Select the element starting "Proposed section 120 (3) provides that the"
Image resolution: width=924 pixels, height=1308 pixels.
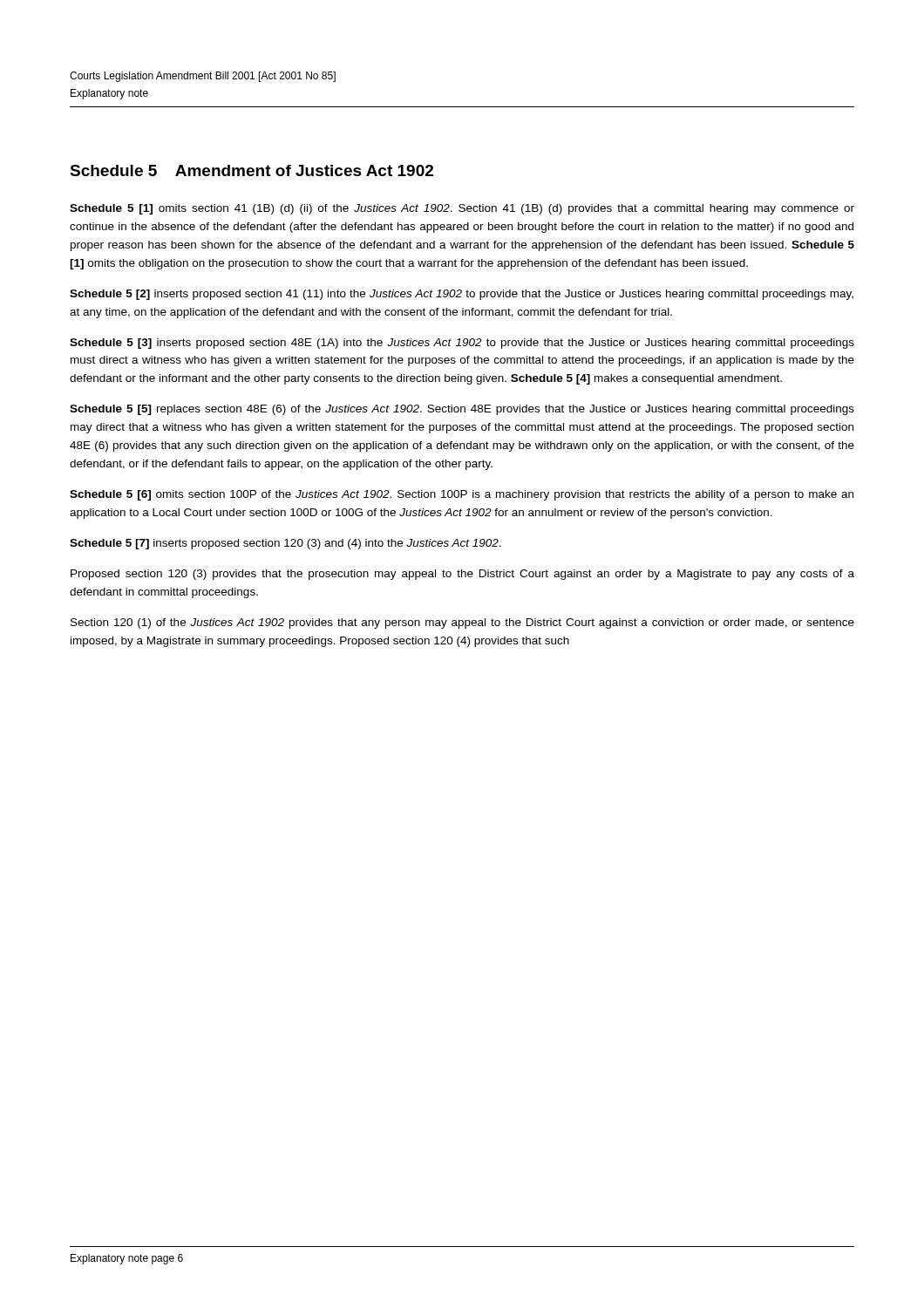(462, 582)
